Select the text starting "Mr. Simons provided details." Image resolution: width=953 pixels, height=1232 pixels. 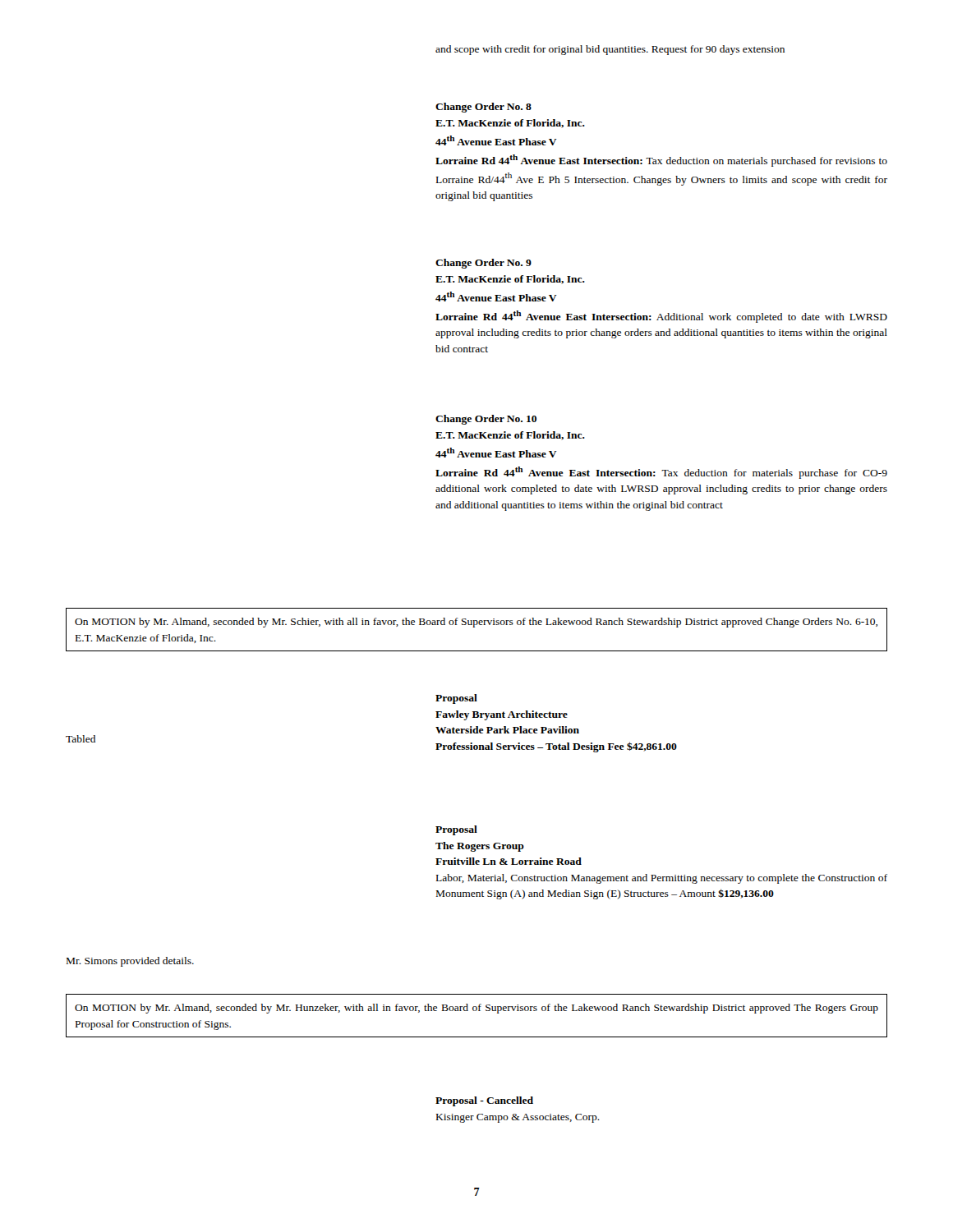[x=130, y=961]
